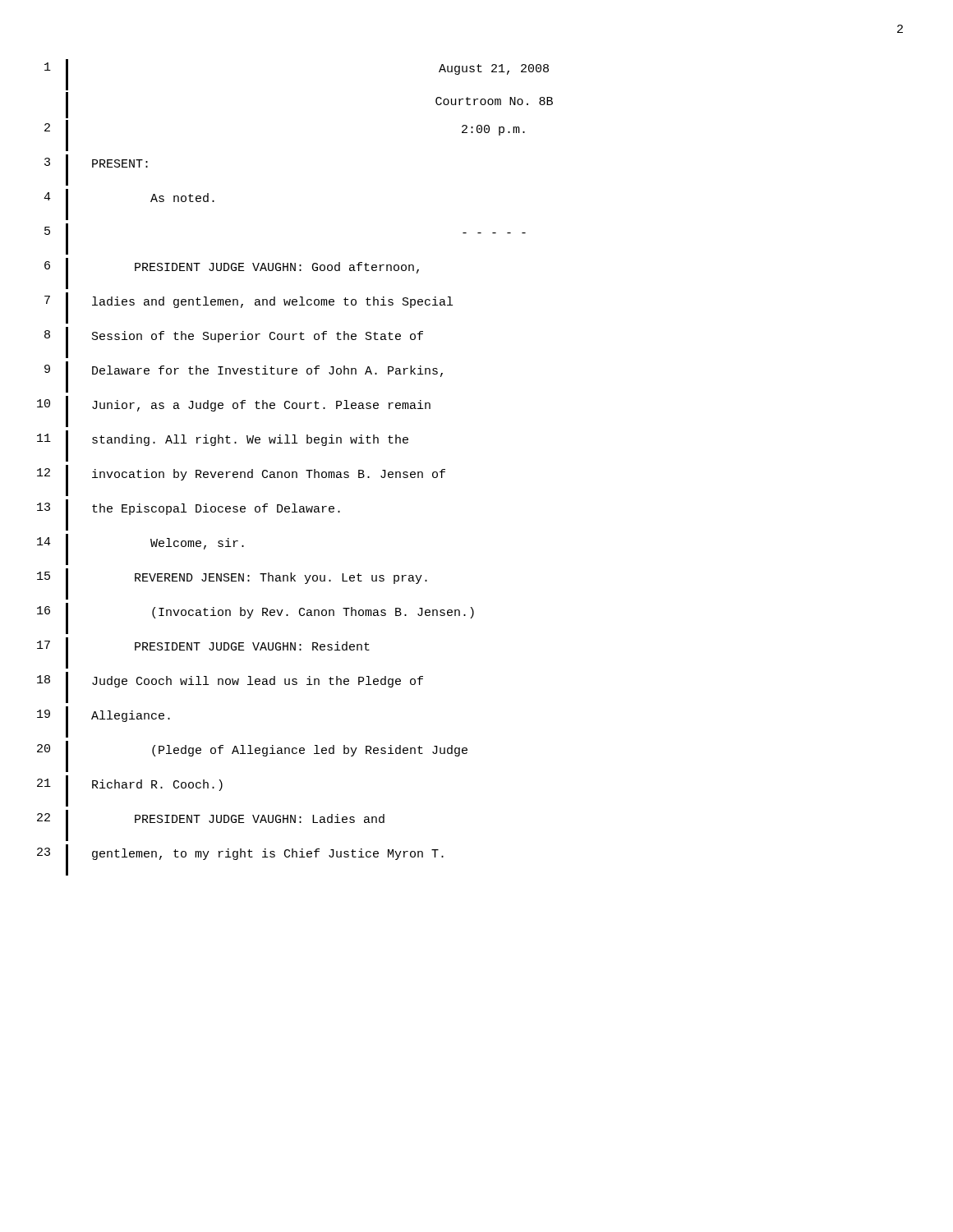Locate the text starting "17 PRESIDENT JUDGE VAUGHN: Resident"

click(260, 650)
